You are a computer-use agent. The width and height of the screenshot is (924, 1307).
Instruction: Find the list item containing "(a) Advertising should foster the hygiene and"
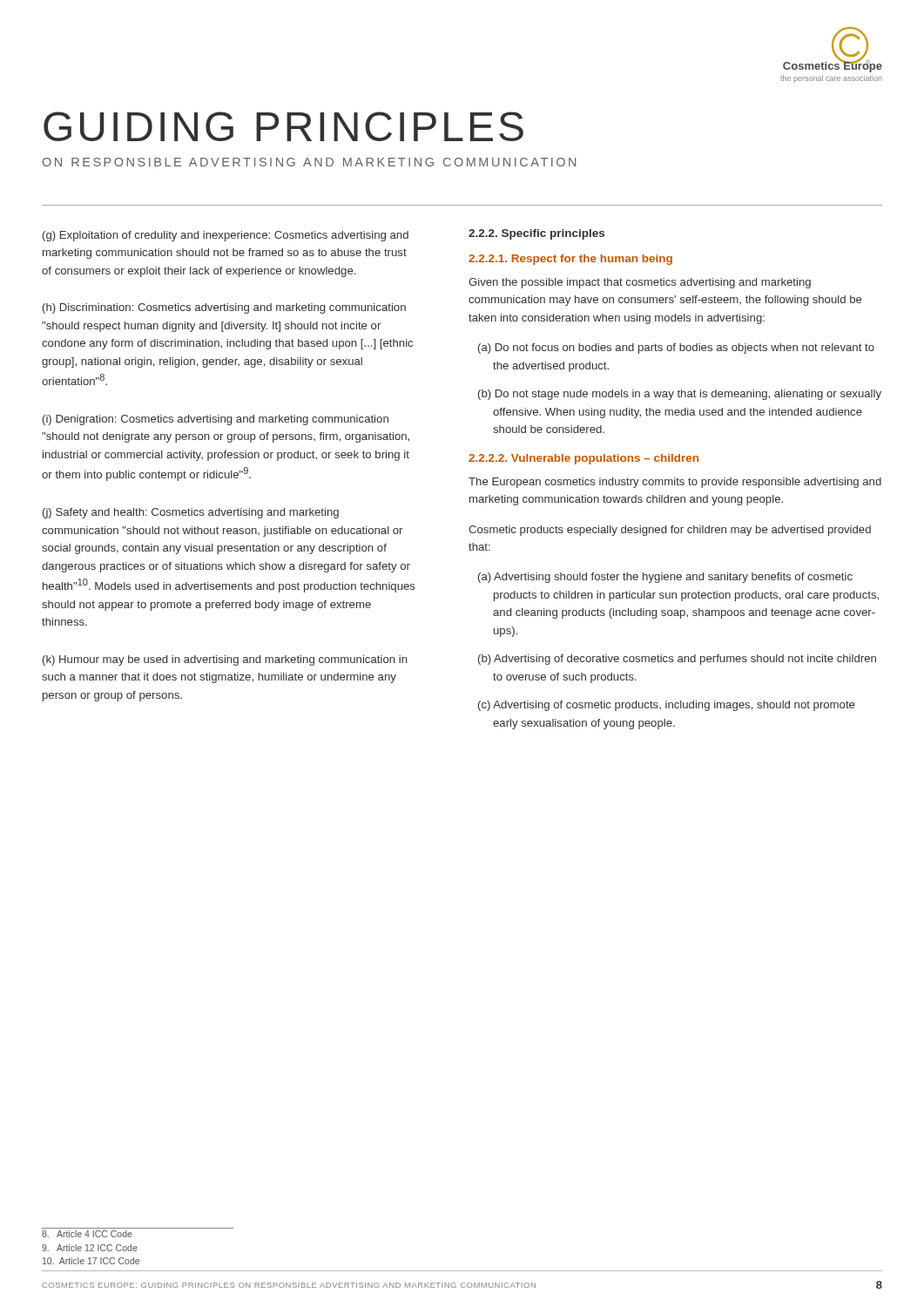(x=678, y=604)
